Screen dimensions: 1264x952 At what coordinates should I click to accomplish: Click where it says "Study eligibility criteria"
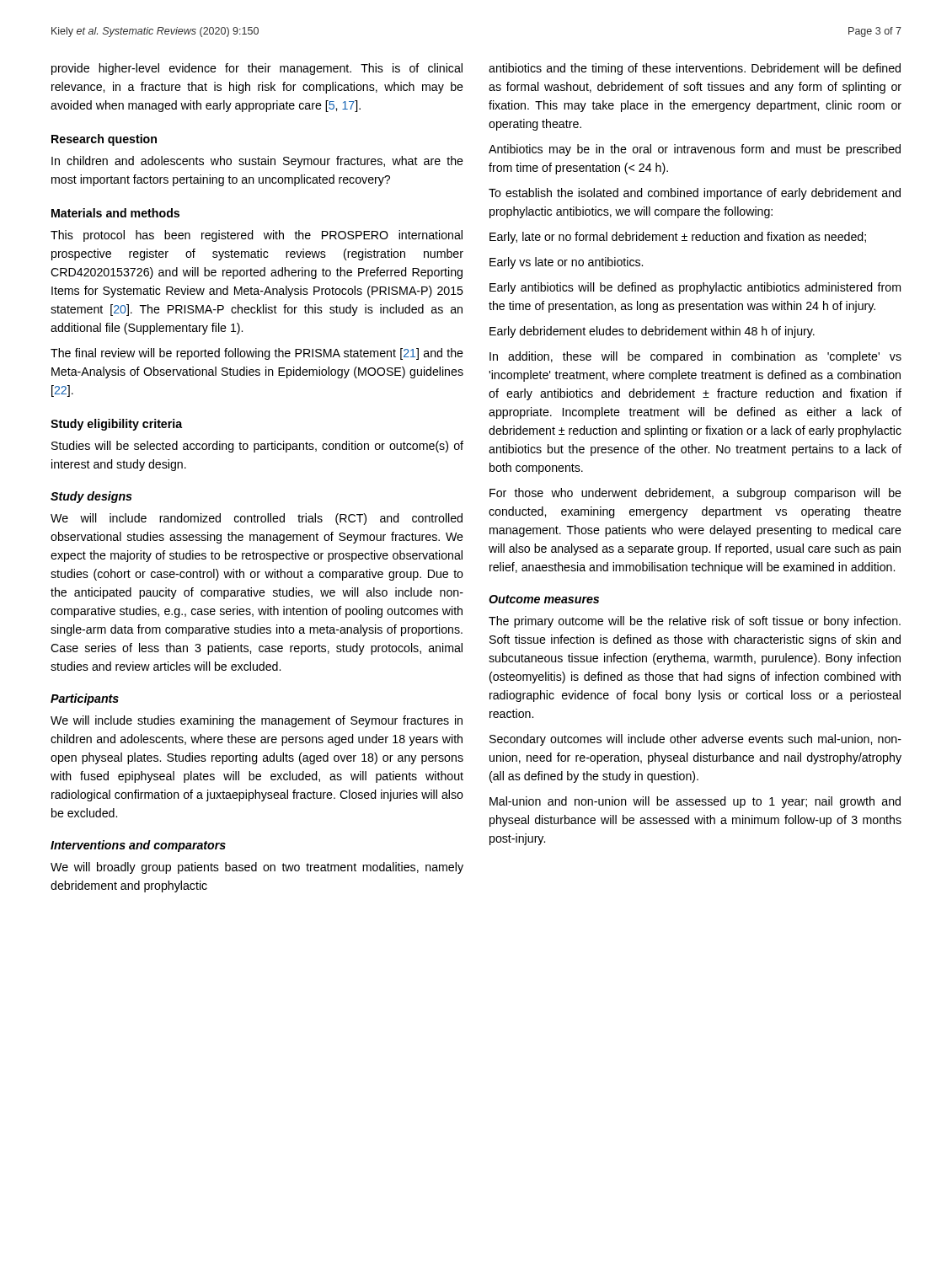click(x=116, y=424)
